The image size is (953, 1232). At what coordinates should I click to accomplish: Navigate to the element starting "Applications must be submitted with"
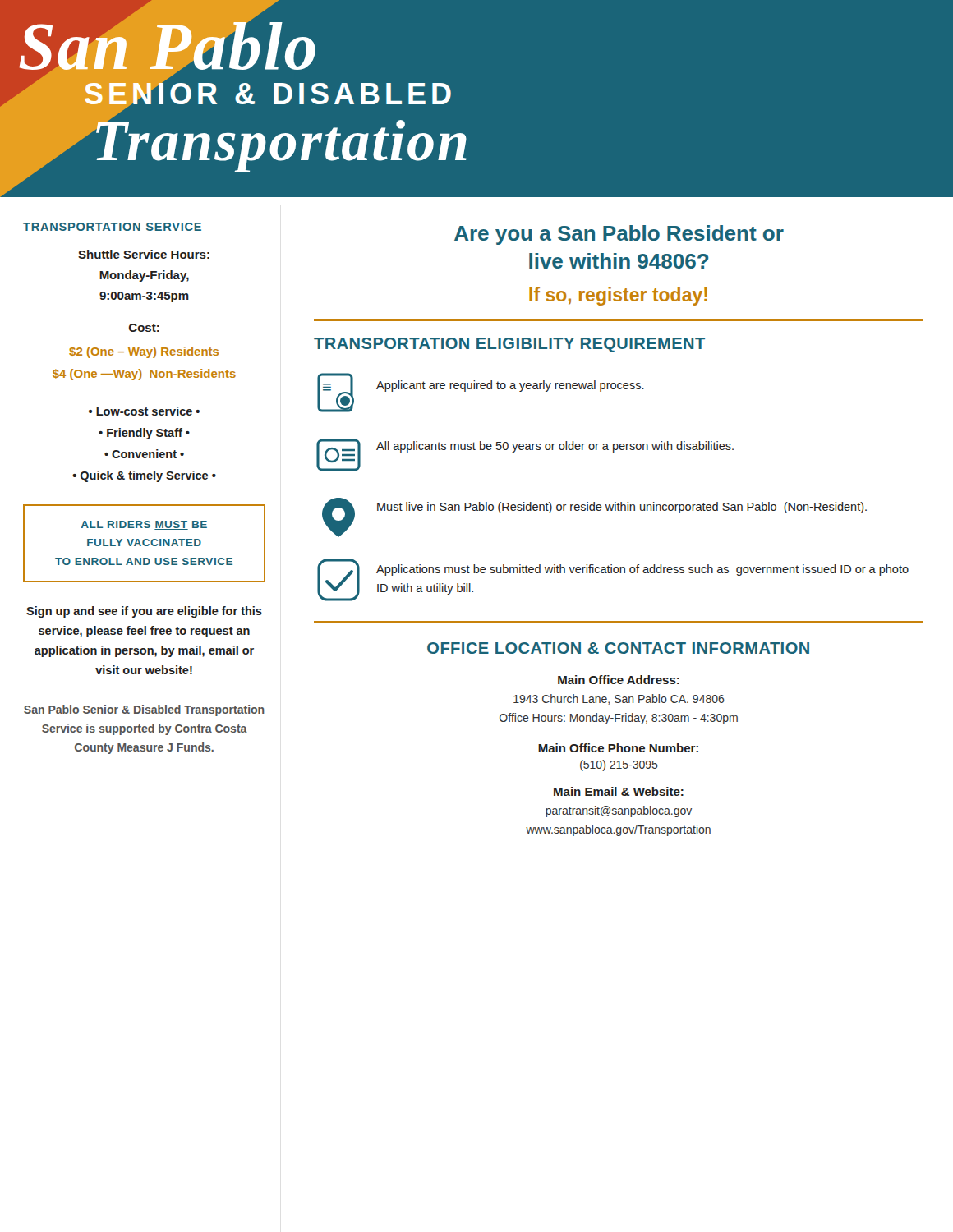pyautogui.click(x=619, y=580)
